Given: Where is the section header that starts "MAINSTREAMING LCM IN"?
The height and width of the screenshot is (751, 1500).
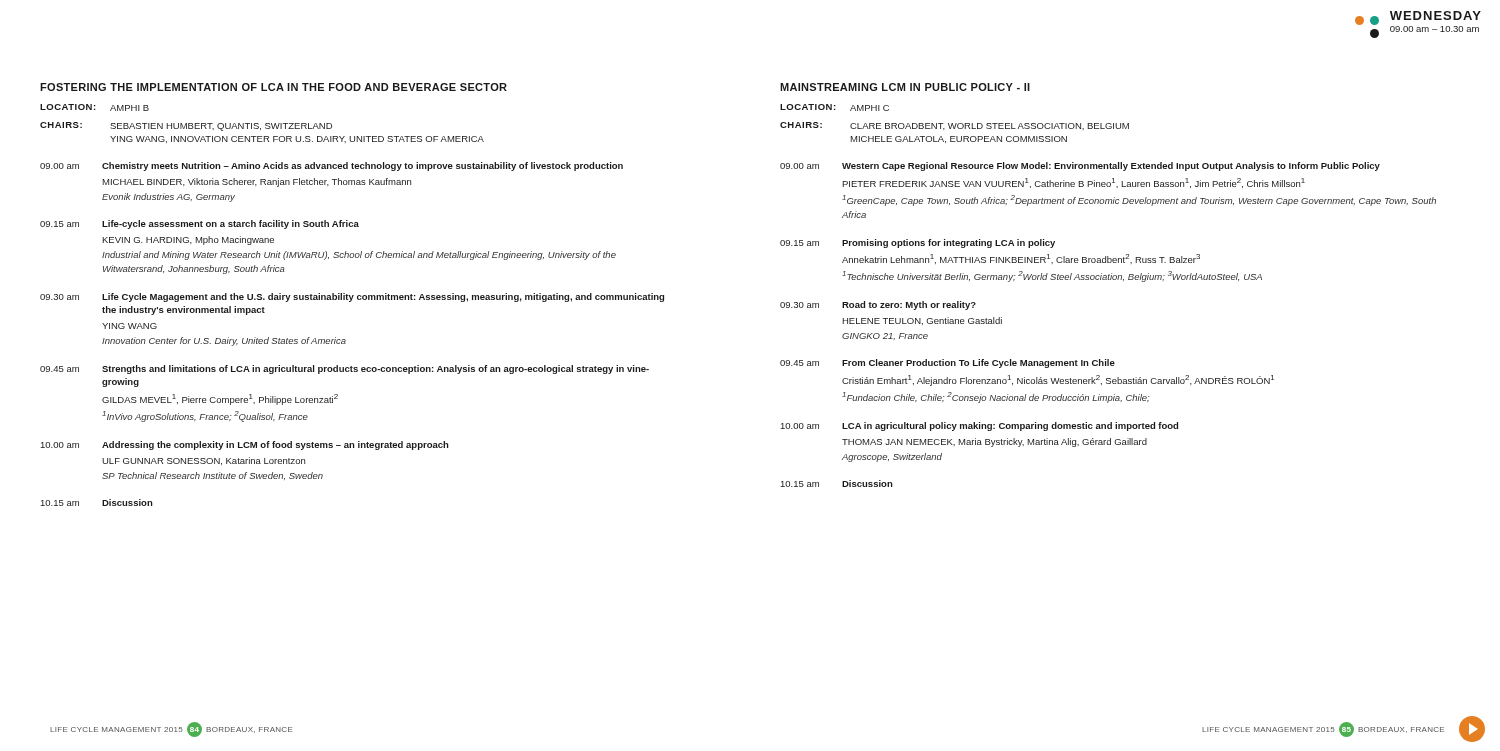Looking at the screenshot, I should 905,87.
